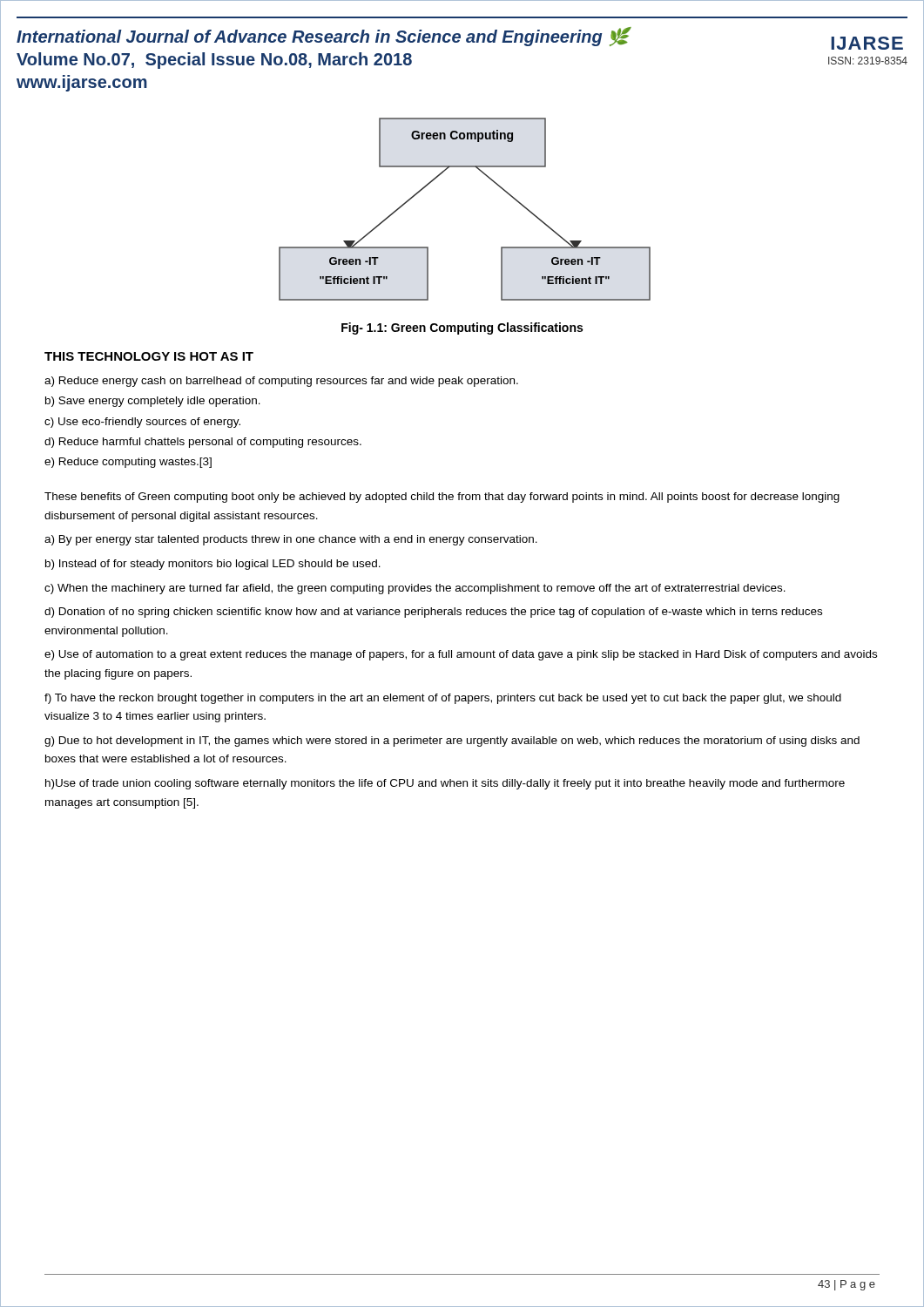924x1307 pixels.
Task: Find the flowchart
Action: [x=462, y=210]
